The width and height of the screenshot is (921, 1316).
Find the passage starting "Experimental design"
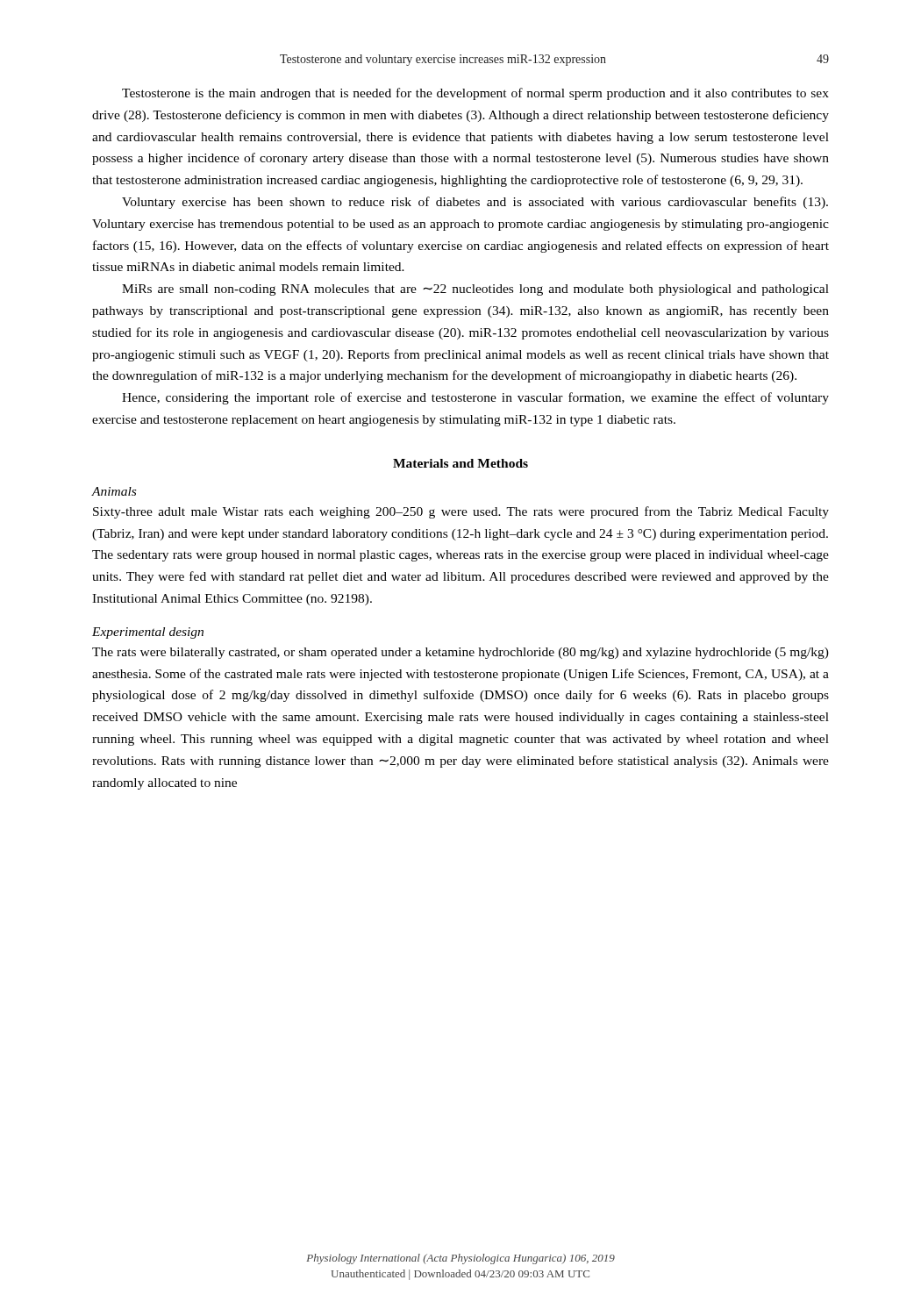[x=148, y=631]
